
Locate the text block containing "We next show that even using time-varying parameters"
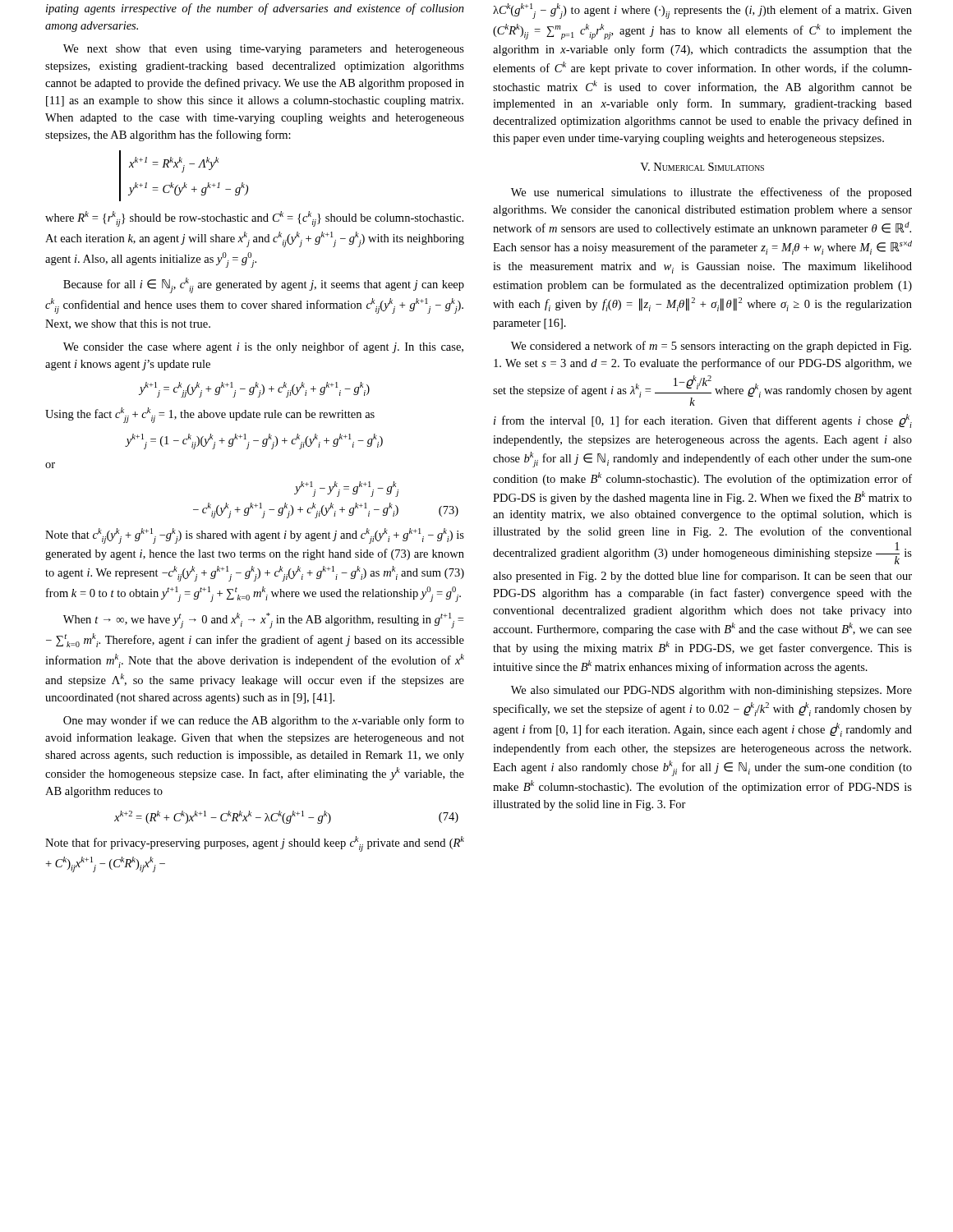click(255, 92)
